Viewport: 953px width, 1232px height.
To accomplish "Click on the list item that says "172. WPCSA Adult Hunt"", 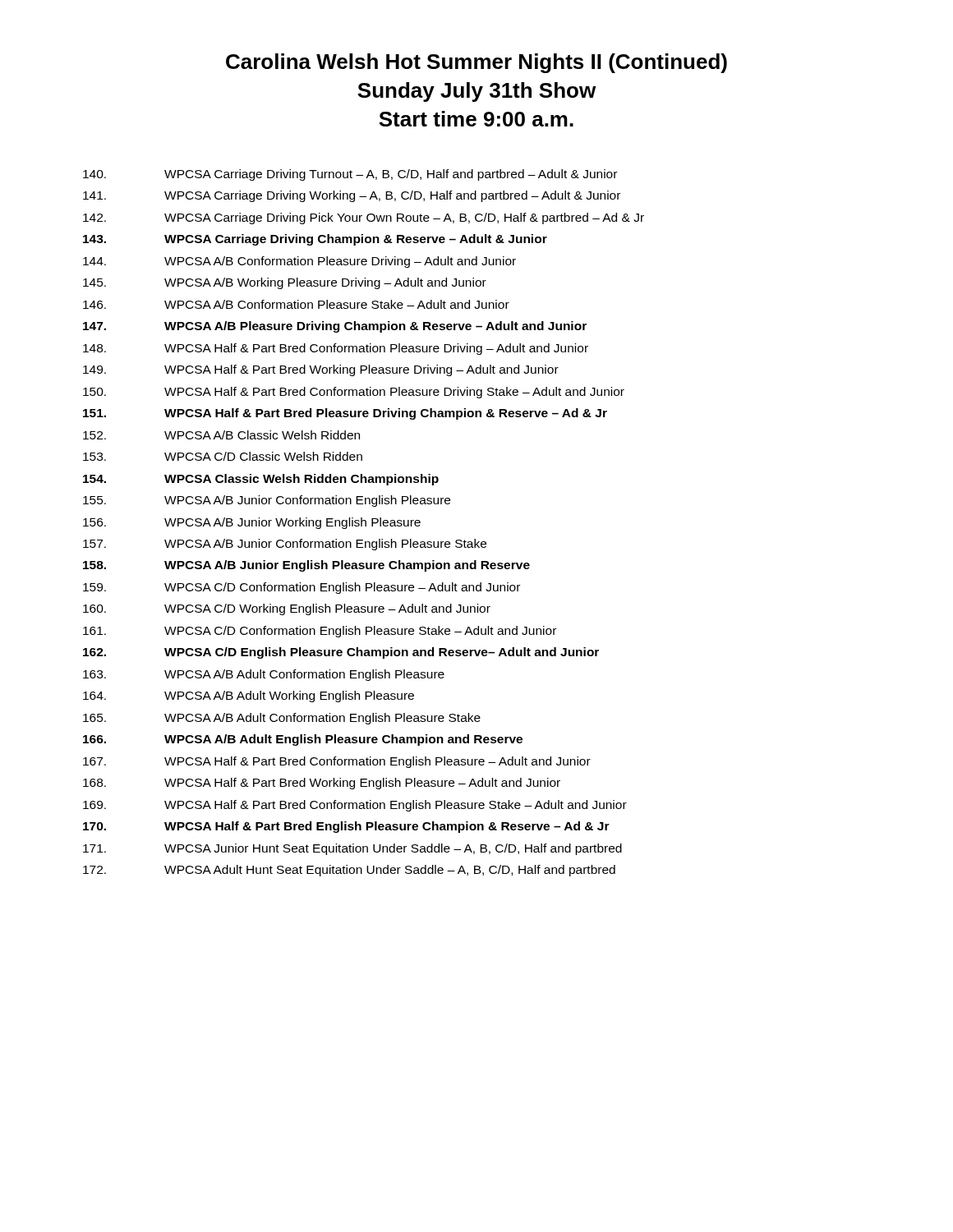I will (x=476, y=870).
